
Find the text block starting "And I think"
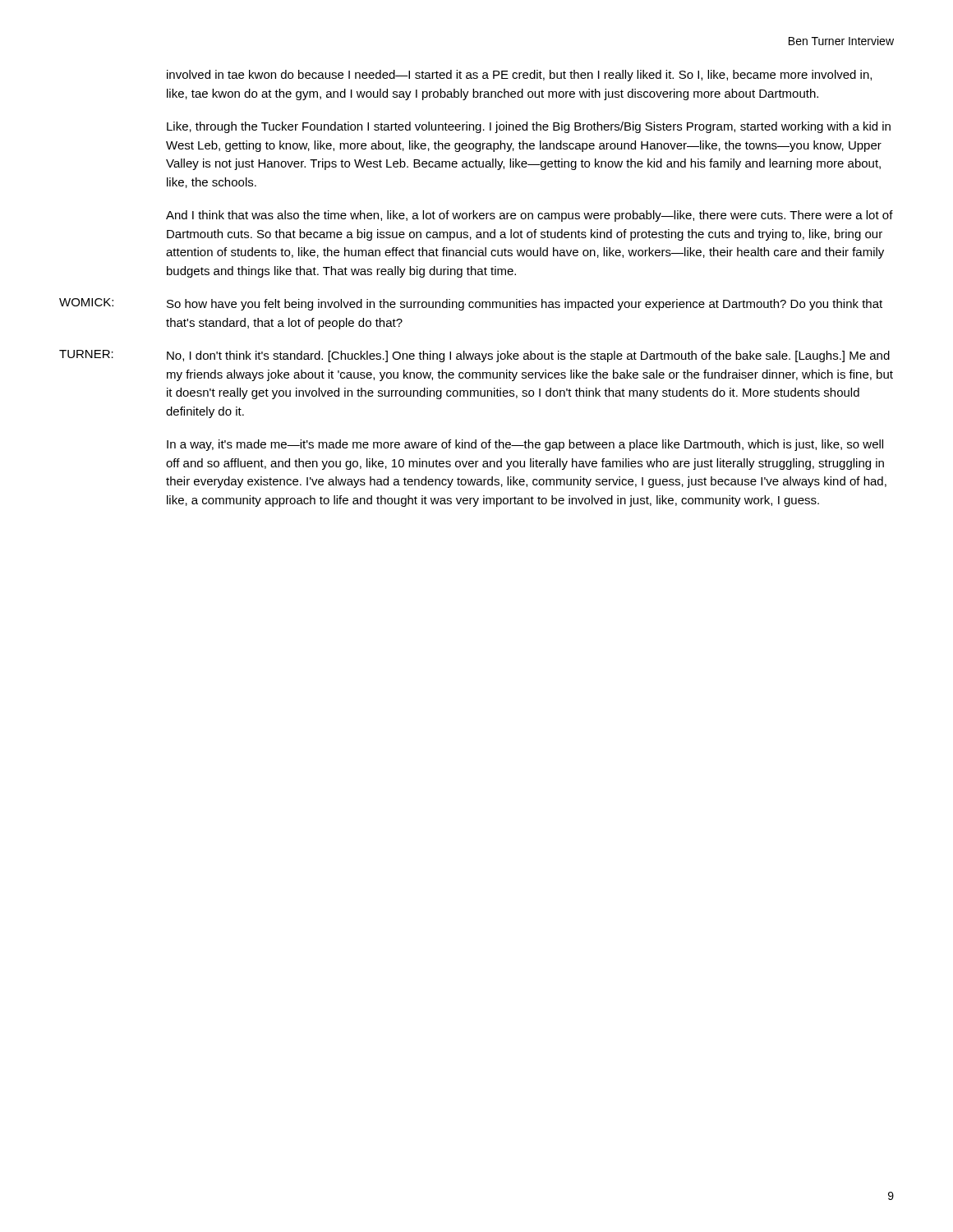coord(476,243)
